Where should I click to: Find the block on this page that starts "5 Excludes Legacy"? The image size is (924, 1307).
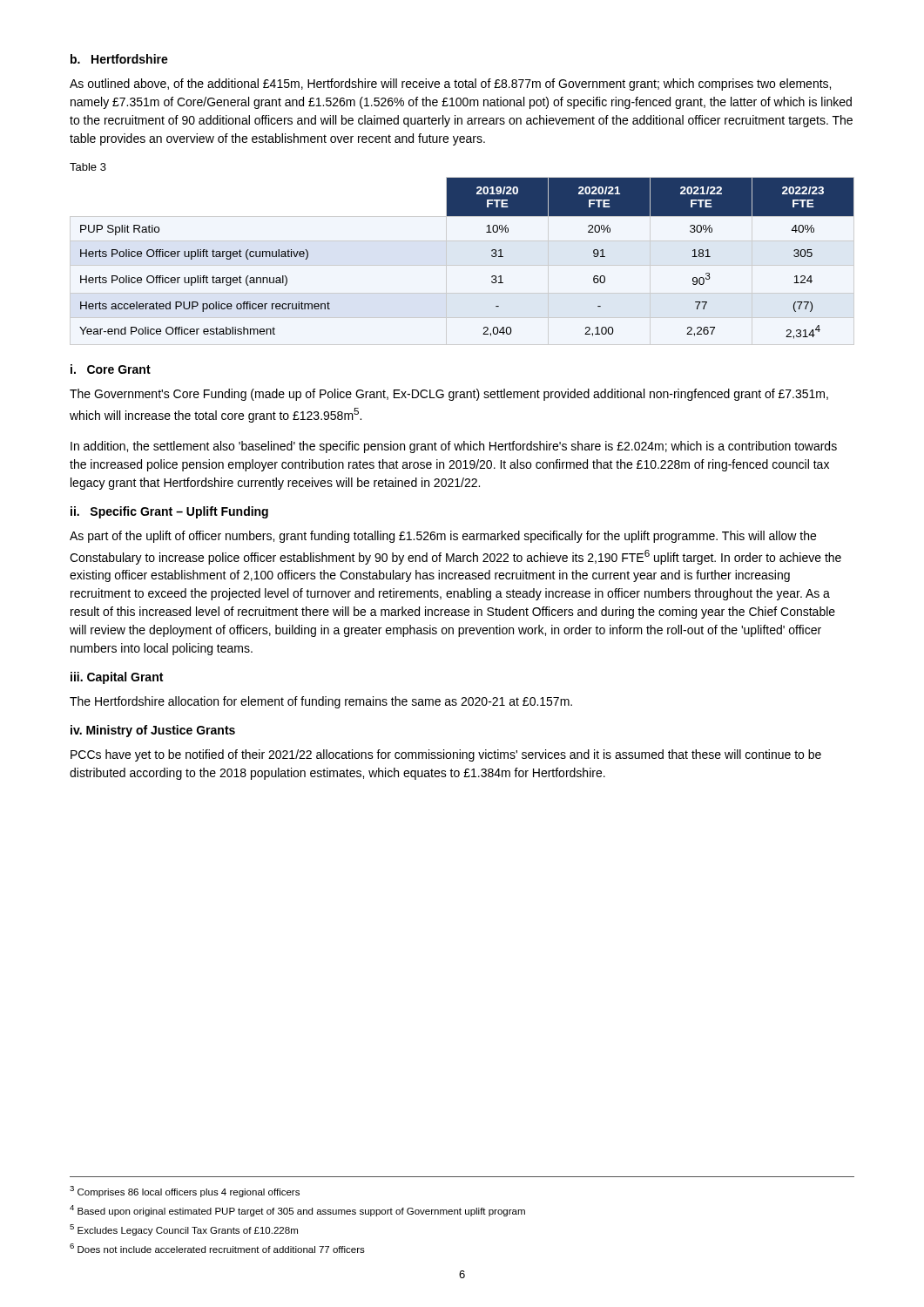184,1229
